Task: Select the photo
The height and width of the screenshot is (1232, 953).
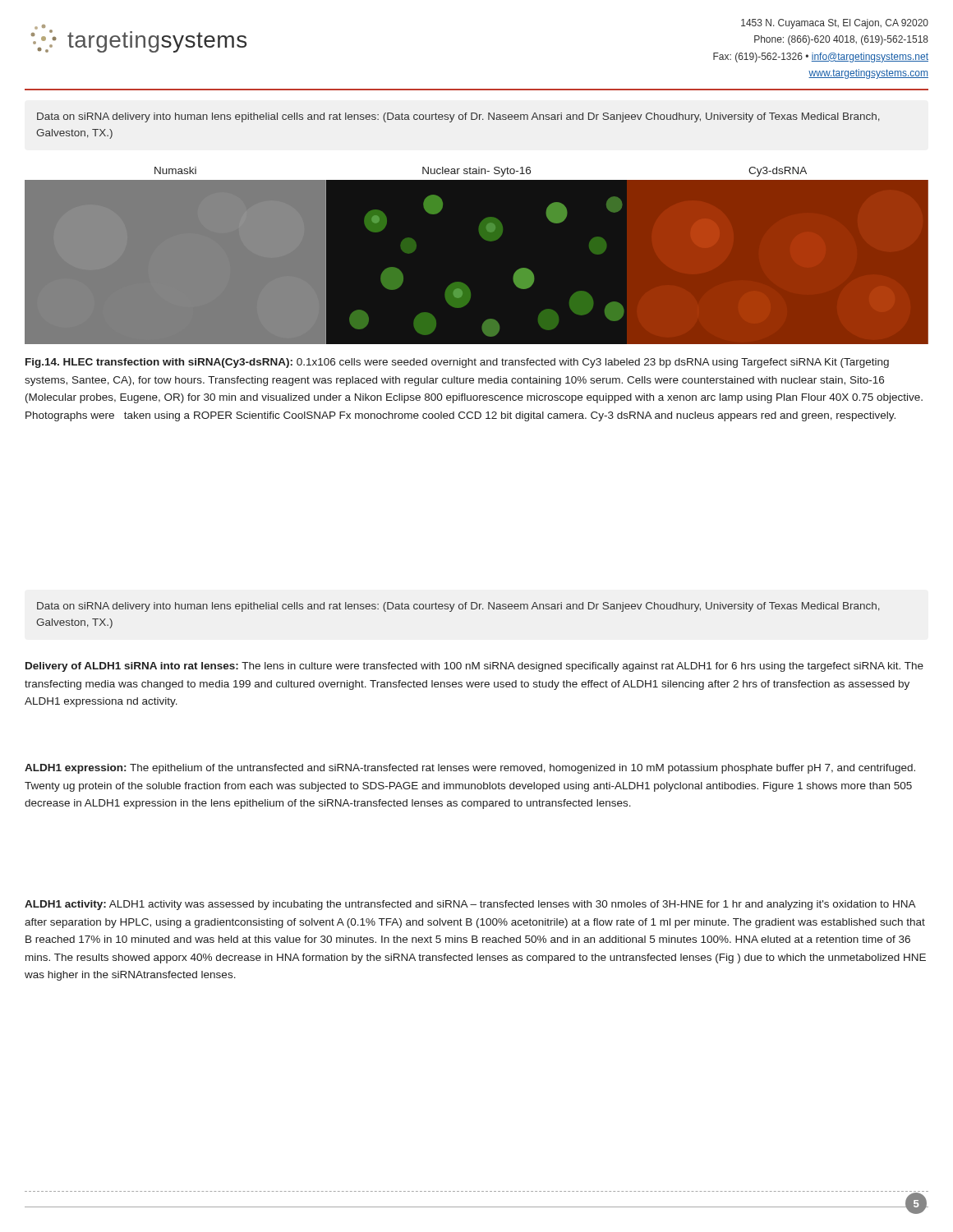Action: (476, 254)
